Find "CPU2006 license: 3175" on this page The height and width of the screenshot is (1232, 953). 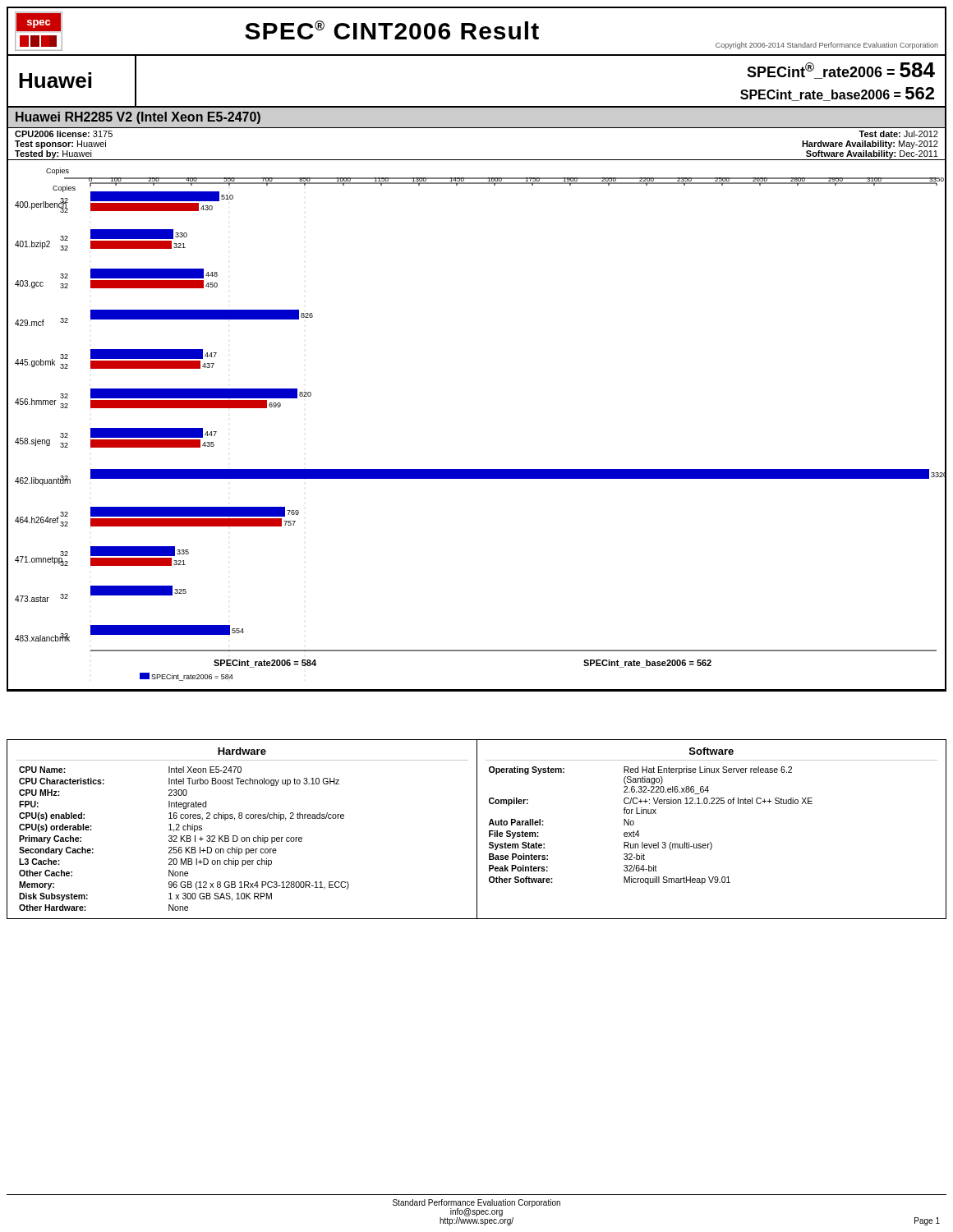click(64, 134)
